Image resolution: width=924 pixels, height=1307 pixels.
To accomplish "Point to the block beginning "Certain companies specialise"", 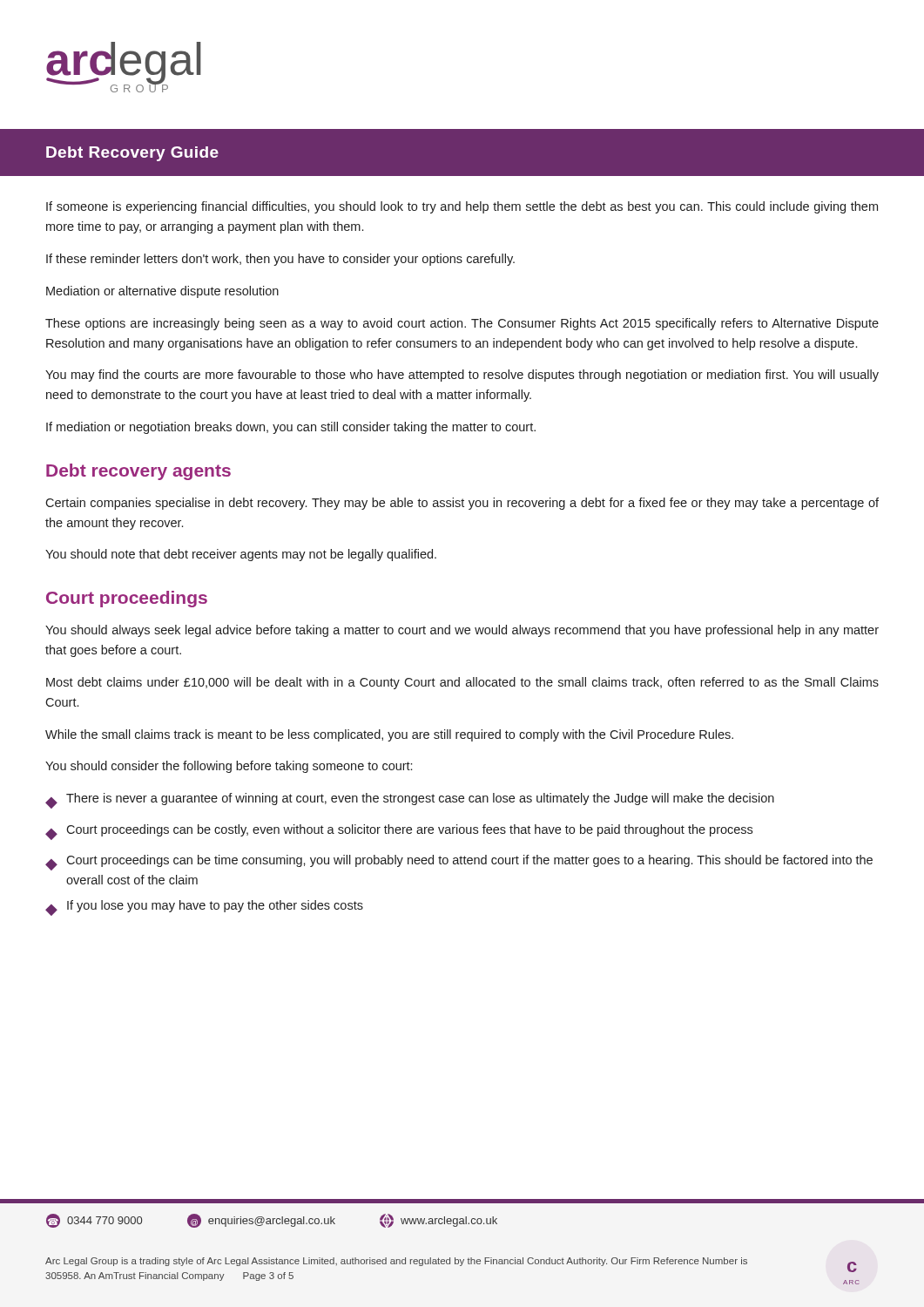I will coord(462,513).
